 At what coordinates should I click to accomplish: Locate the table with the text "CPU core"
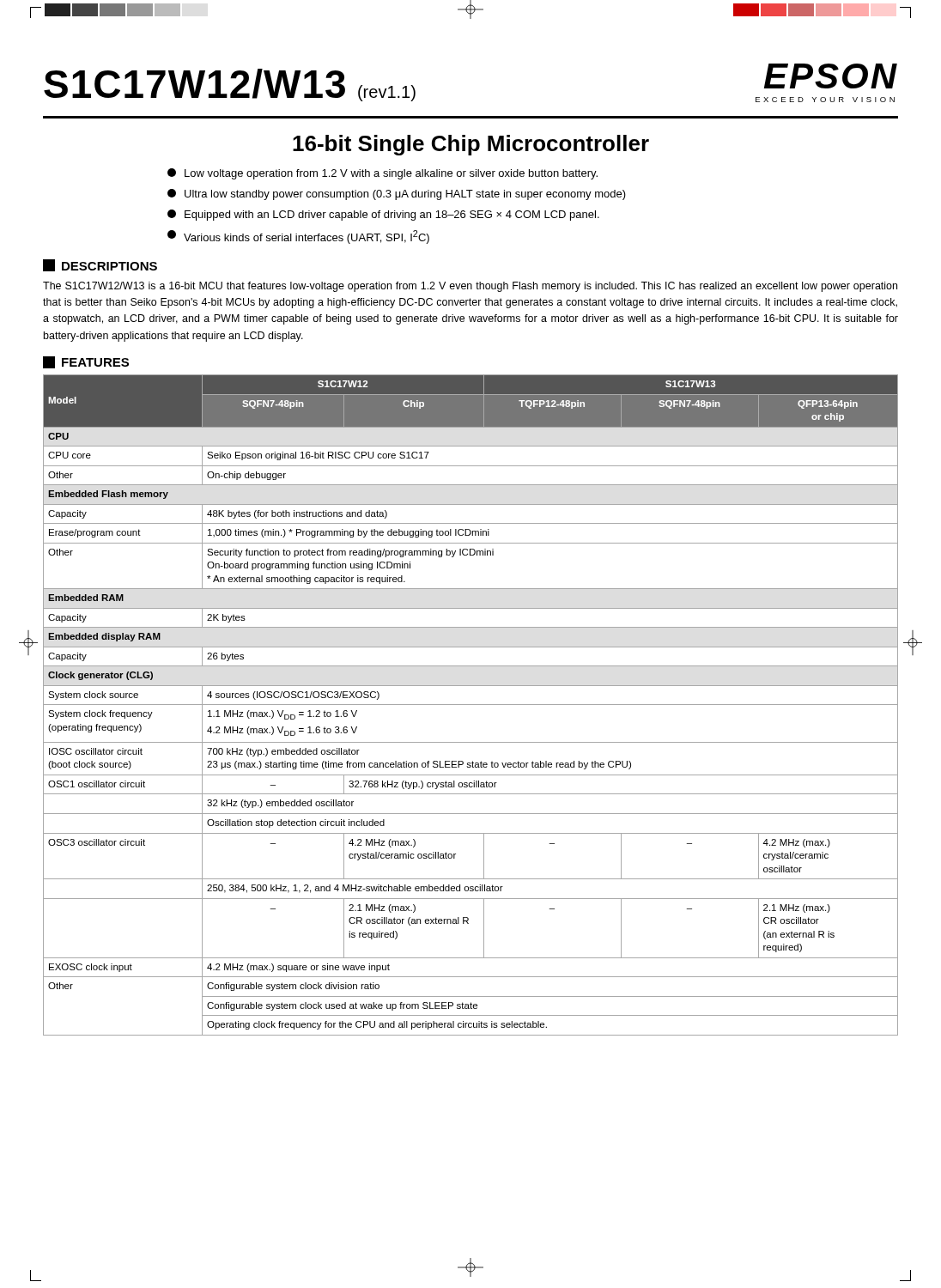[470, 705]
